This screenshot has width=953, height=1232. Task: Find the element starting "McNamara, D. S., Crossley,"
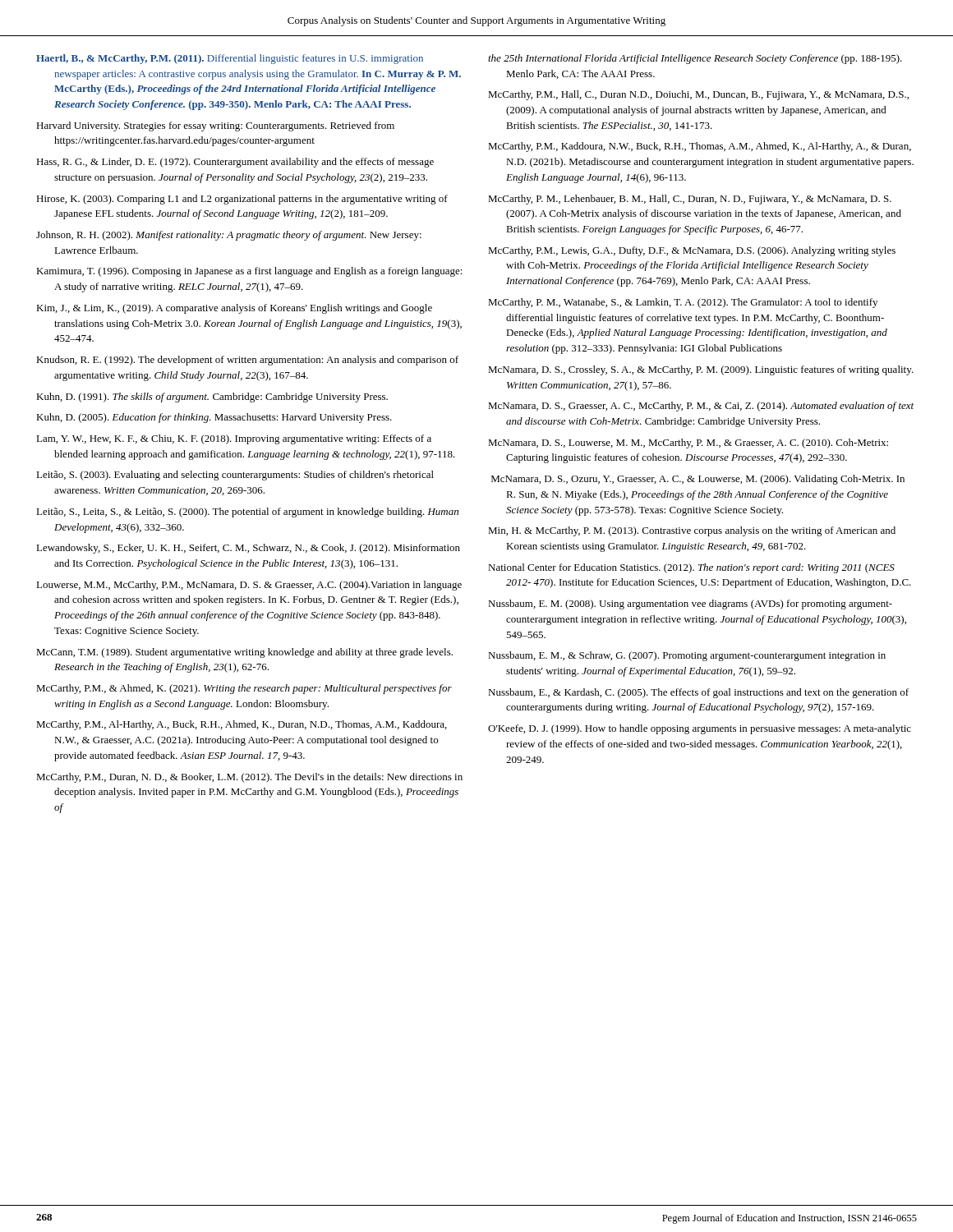click(701, 377)
